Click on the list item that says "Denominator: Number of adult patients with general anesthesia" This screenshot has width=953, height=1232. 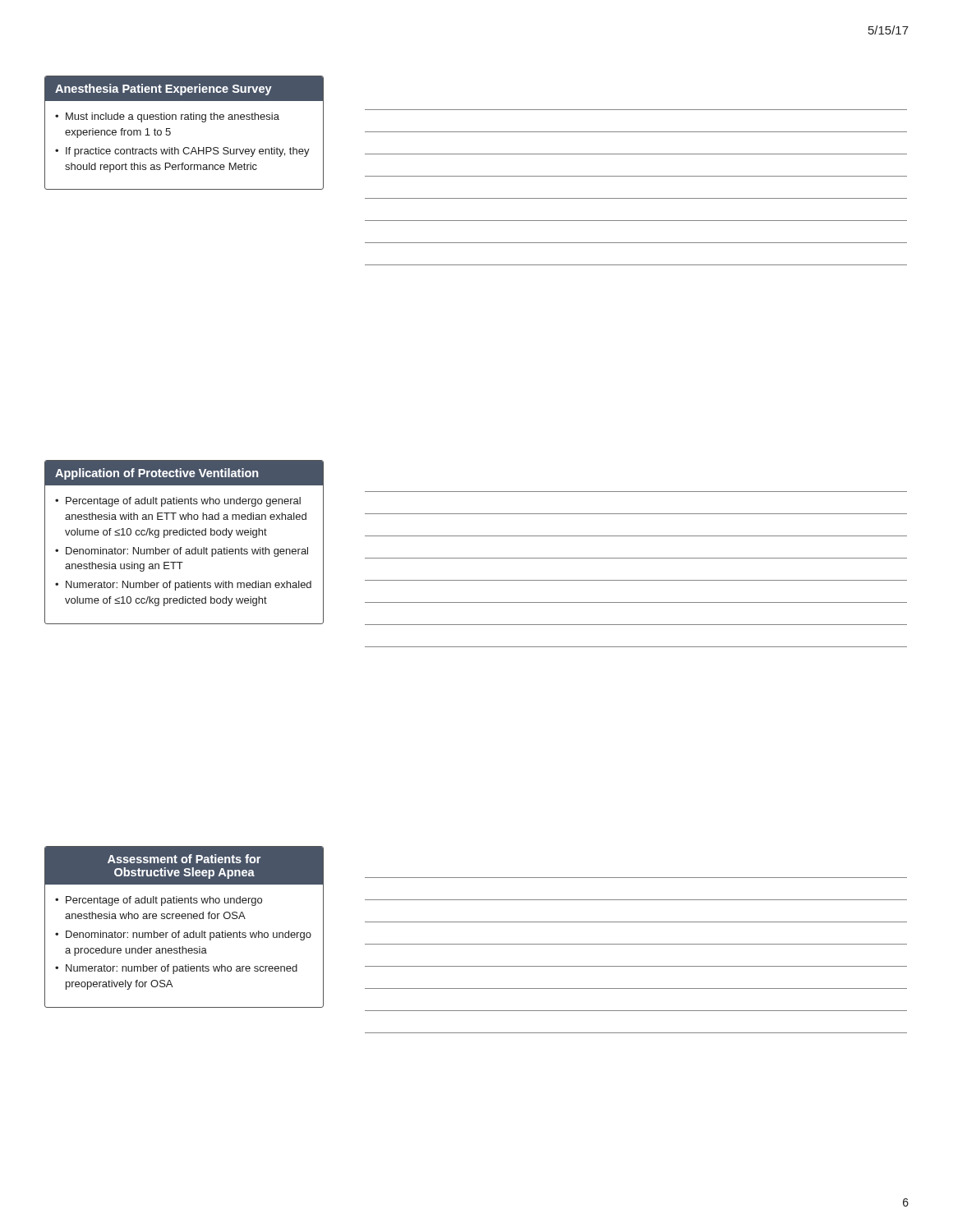point(187,558)
